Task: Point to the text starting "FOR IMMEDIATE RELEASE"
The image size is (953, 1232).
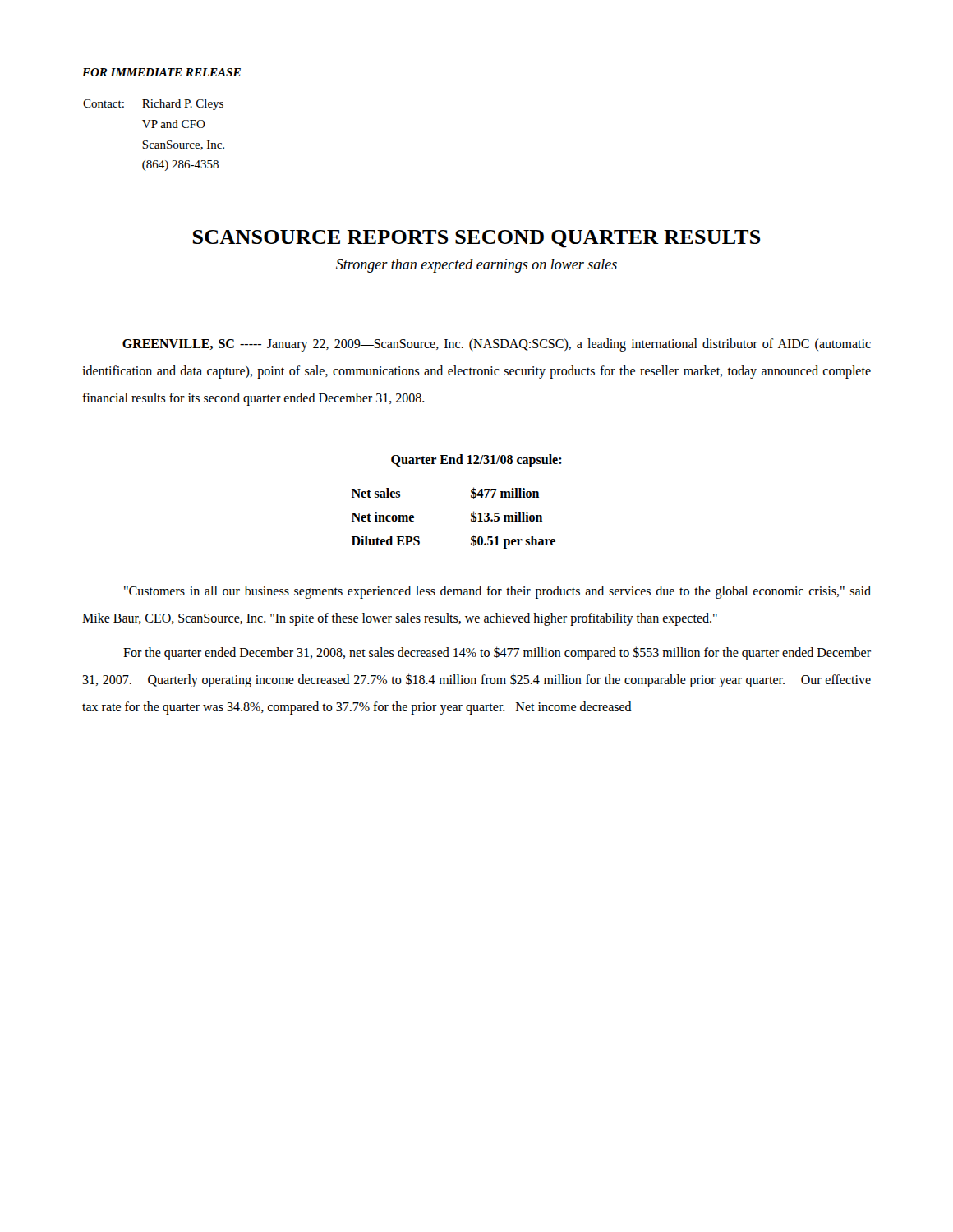Action: point(162,72)
